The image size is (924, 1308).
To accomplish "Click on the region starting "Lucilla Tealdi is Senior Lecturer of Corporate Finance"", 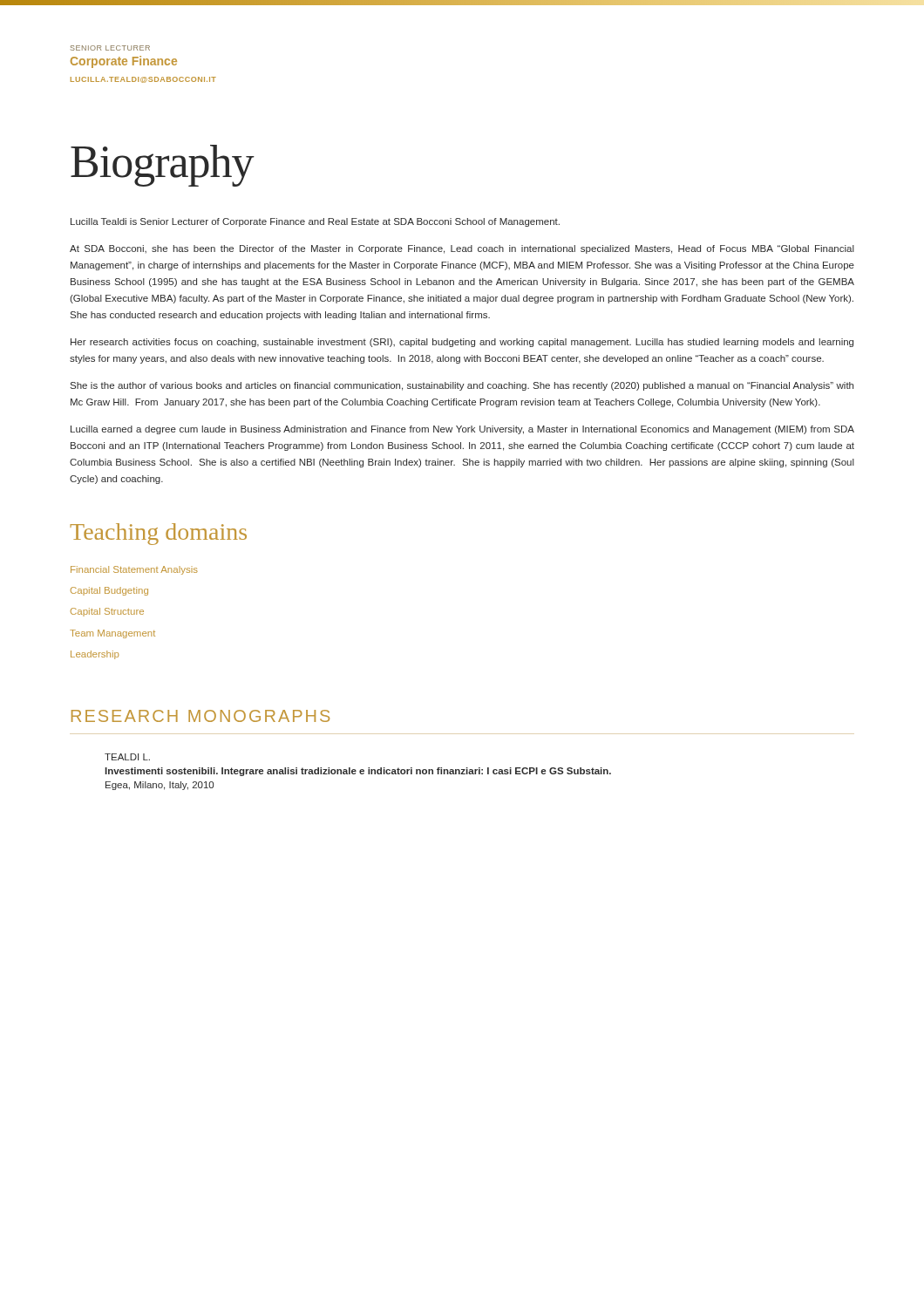I will [x=315, y=221].
